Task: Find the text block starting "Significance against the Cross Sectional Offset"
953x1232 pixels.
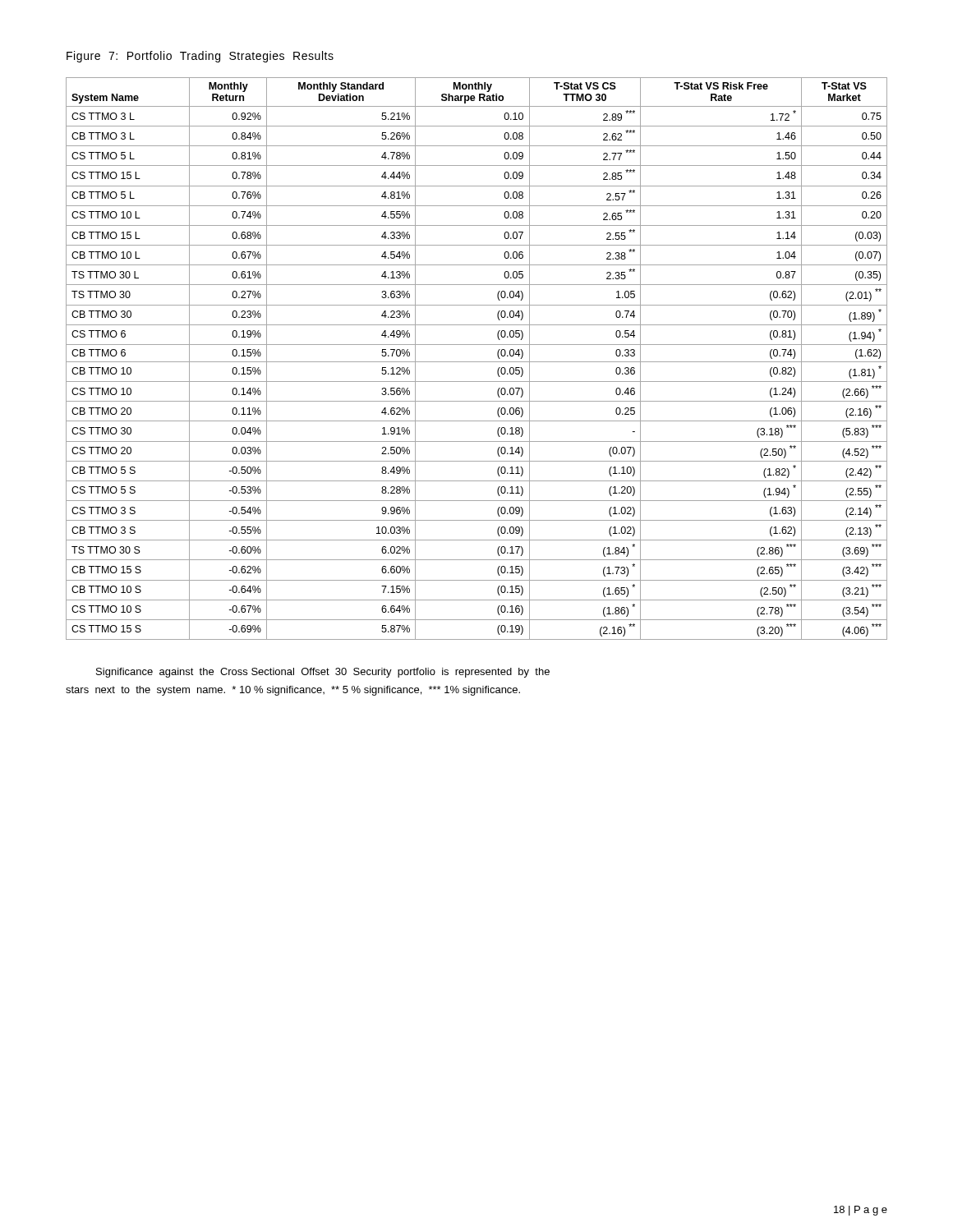Action: (x=308, y=681)
